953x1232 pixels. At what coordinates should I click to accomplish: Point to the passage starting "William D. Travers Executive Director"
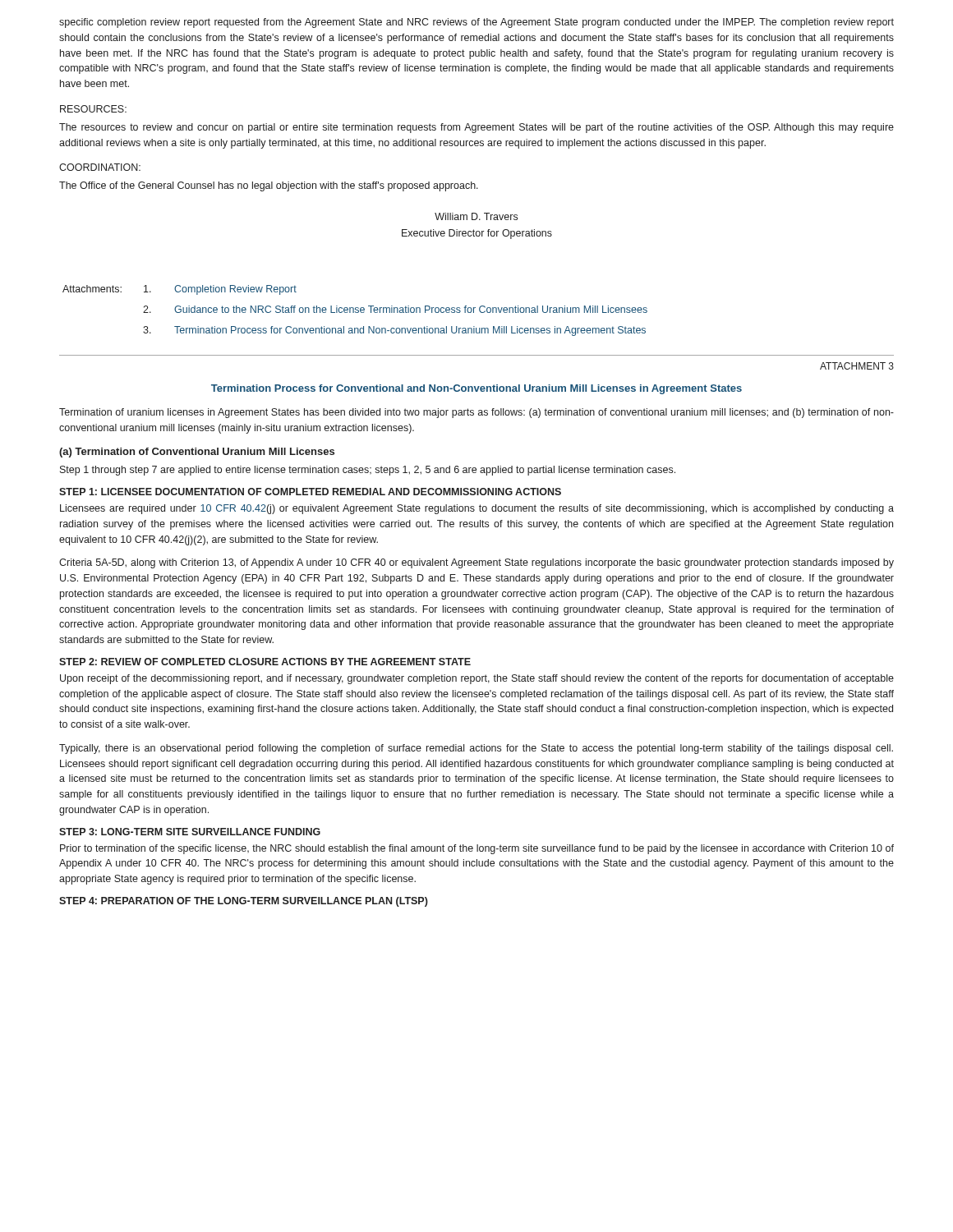pyautogui.click(x=476, y=225)
